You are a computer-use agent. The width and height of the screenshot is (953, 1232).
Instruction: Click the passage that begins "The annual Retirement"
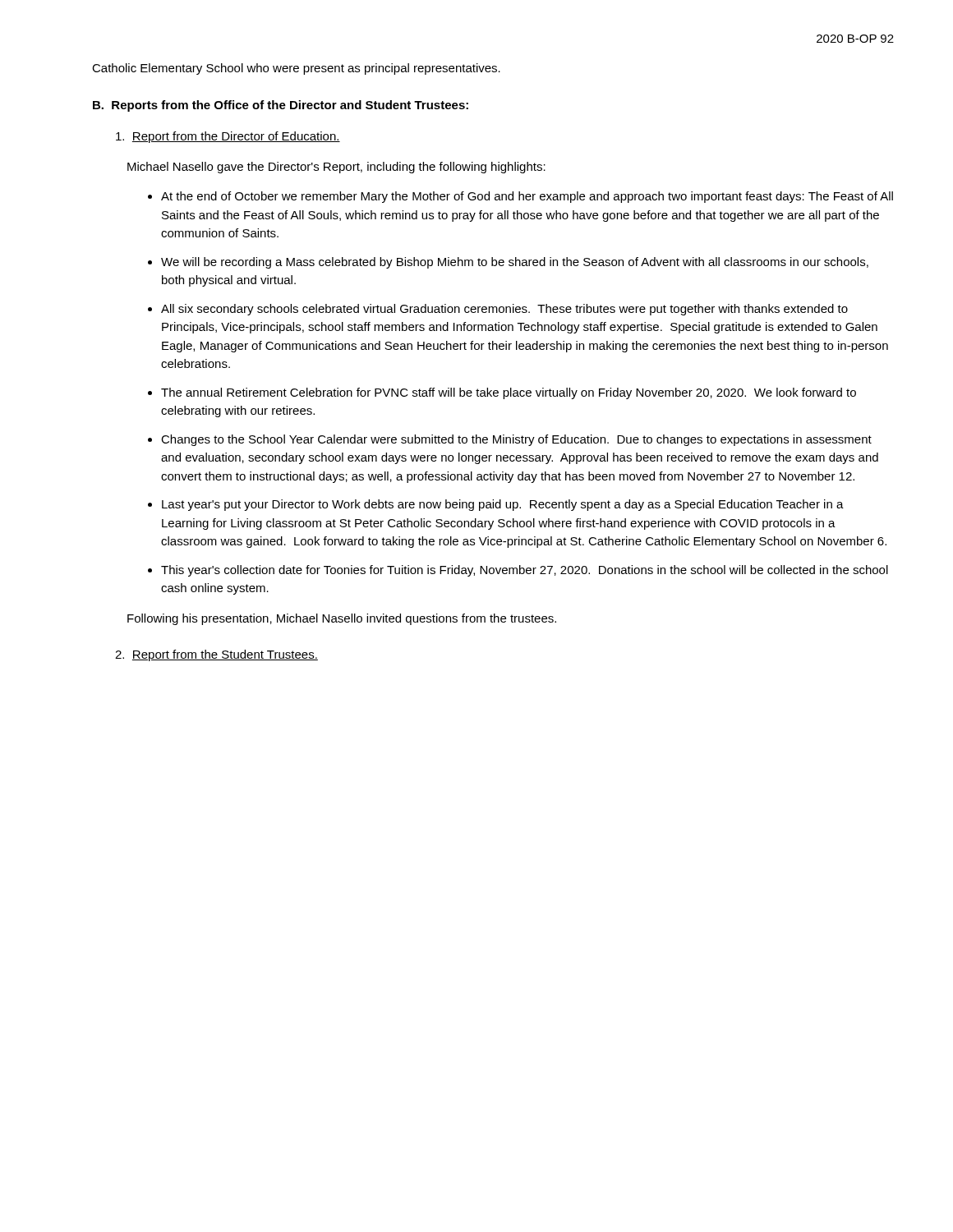[509, 401]
